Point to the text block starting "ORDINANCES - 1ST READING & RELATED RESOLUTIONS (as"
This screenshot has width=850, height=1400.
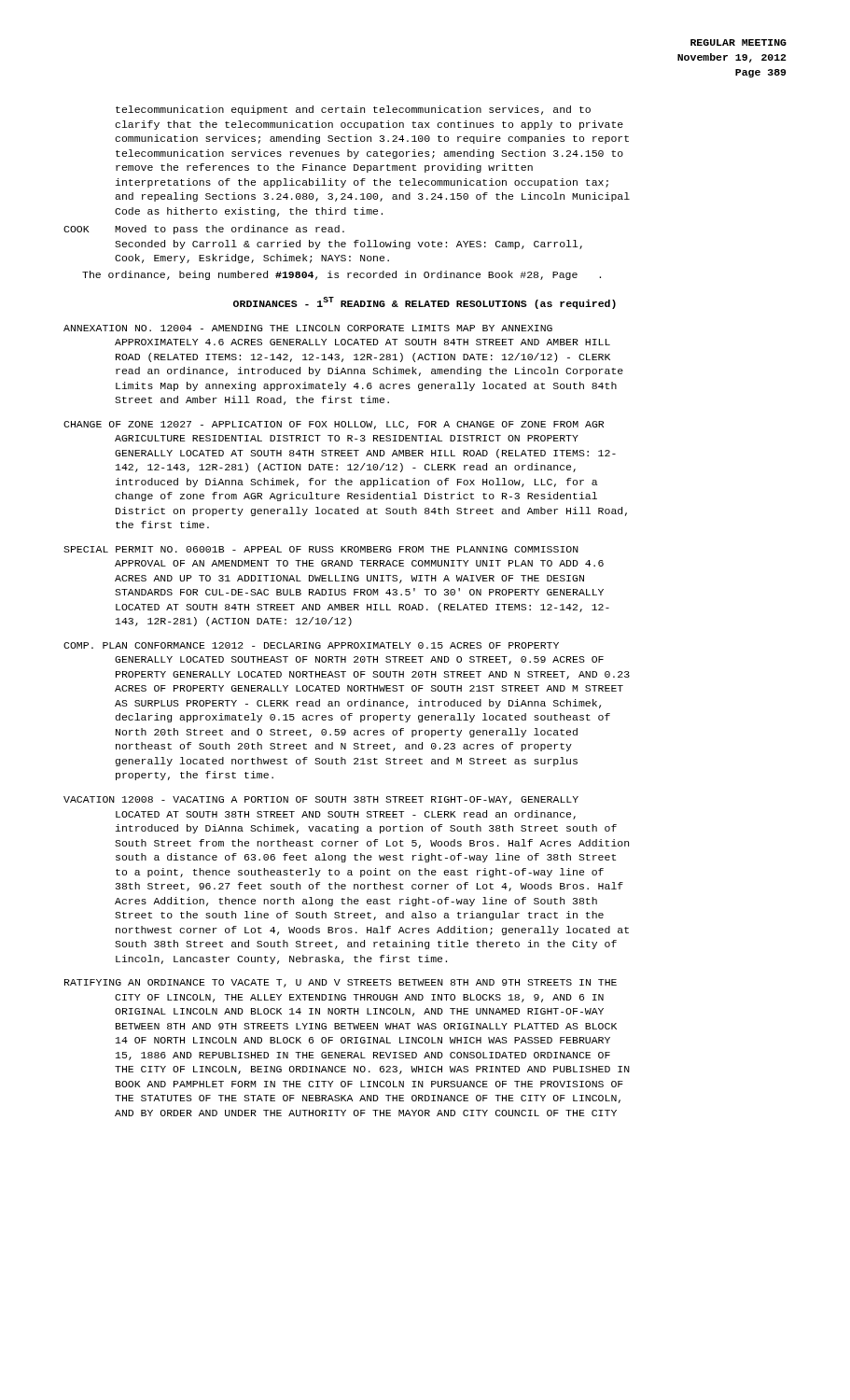[x=425, y=302]
